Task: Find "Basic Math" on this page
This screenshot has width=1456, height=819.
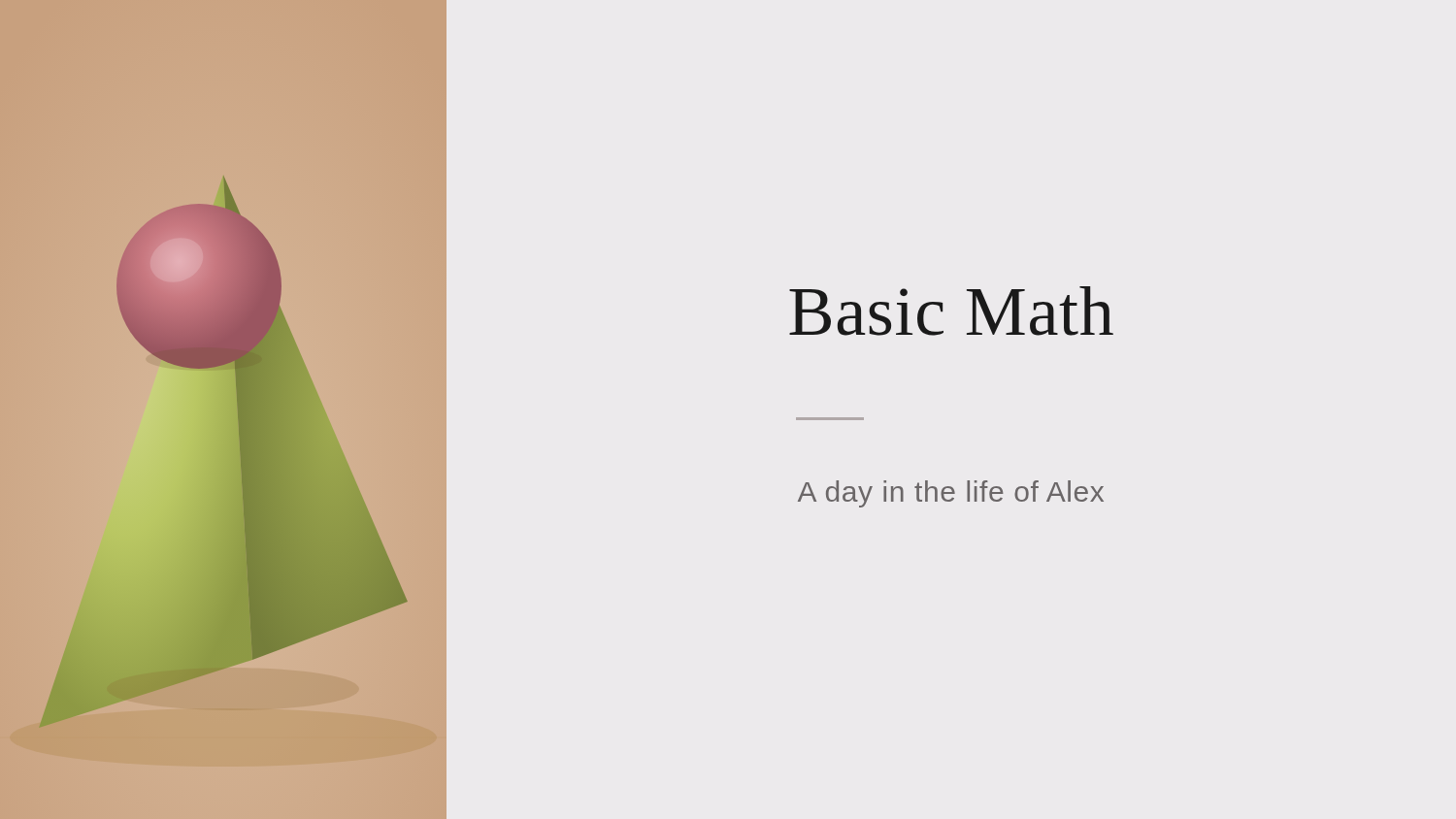Action: [x=951, y=311]
